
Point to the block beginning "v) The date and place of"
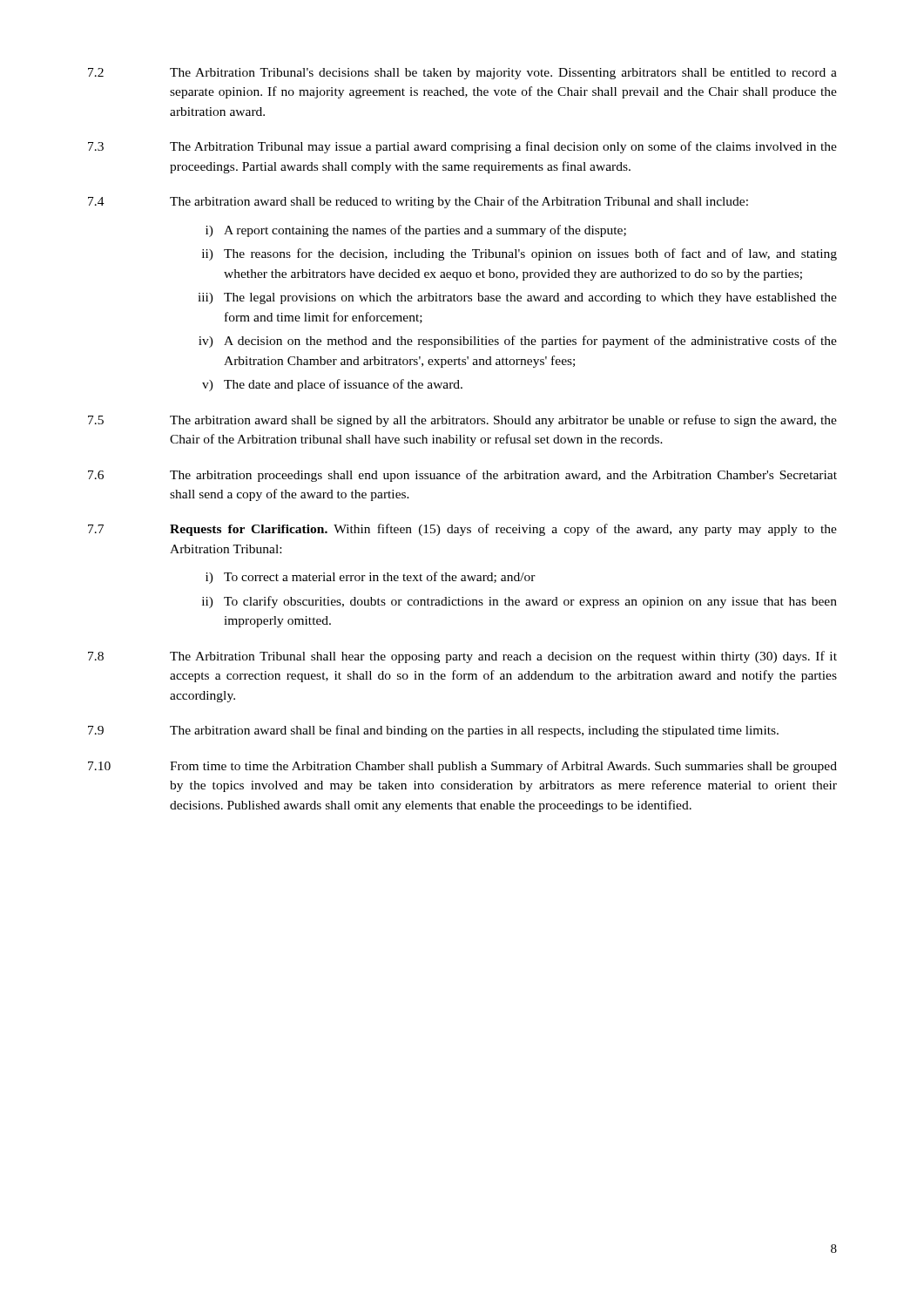pyautogui.click(x=332, y=385)
